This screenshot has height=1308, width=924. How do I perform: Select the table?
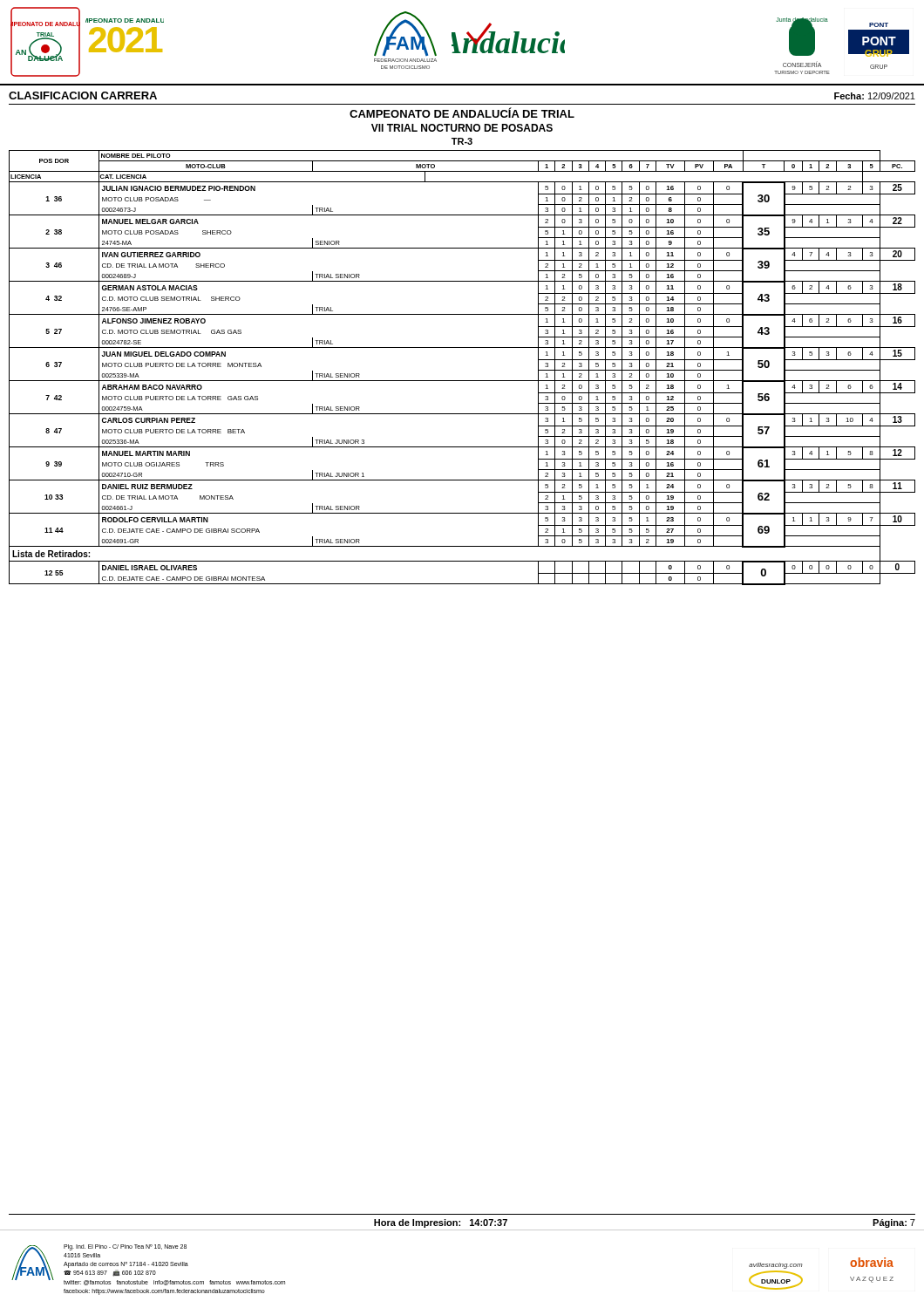(x=462, y=367)
